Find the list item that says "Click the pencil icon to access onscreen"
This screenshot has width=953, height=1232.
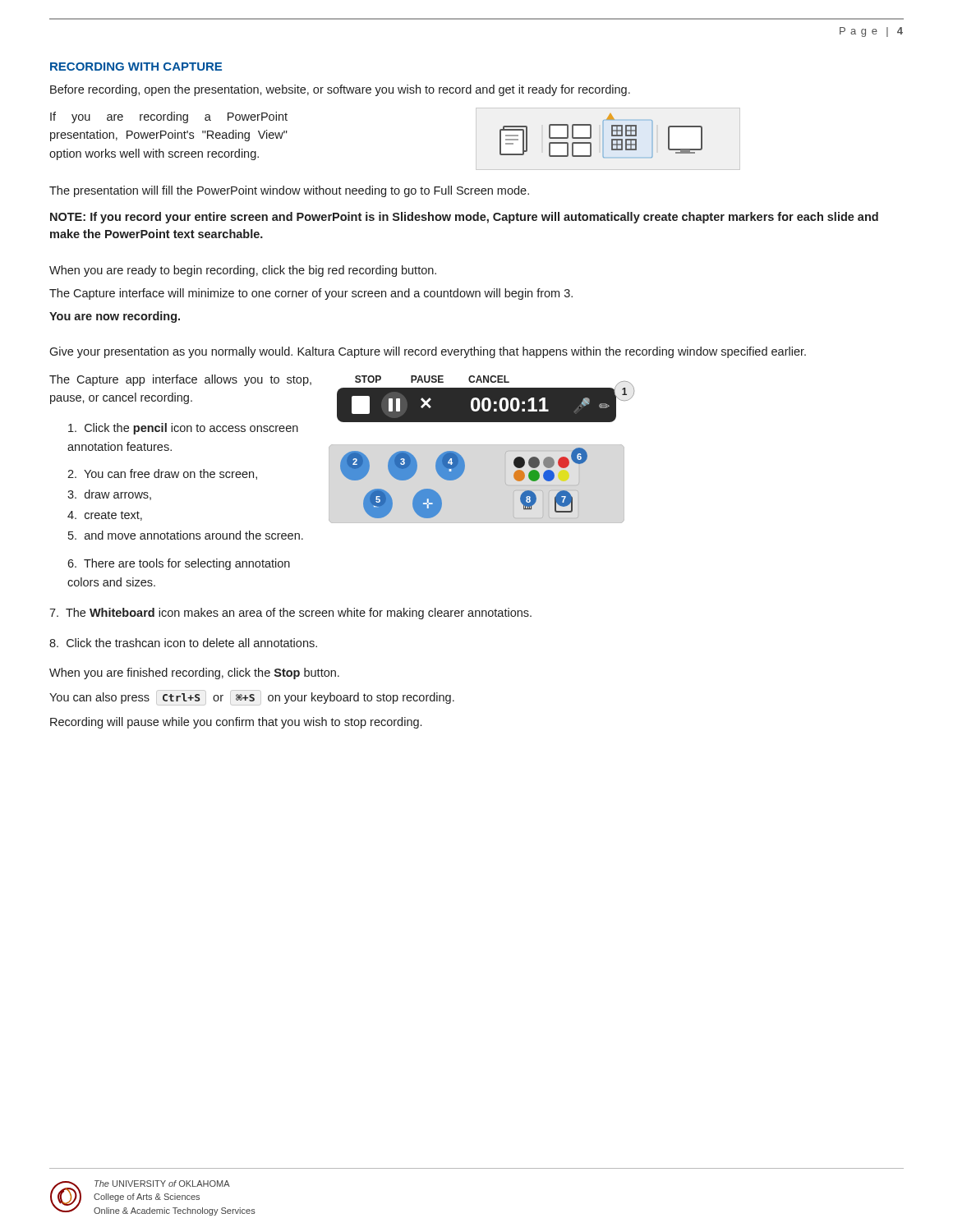[x=183, y=437]
